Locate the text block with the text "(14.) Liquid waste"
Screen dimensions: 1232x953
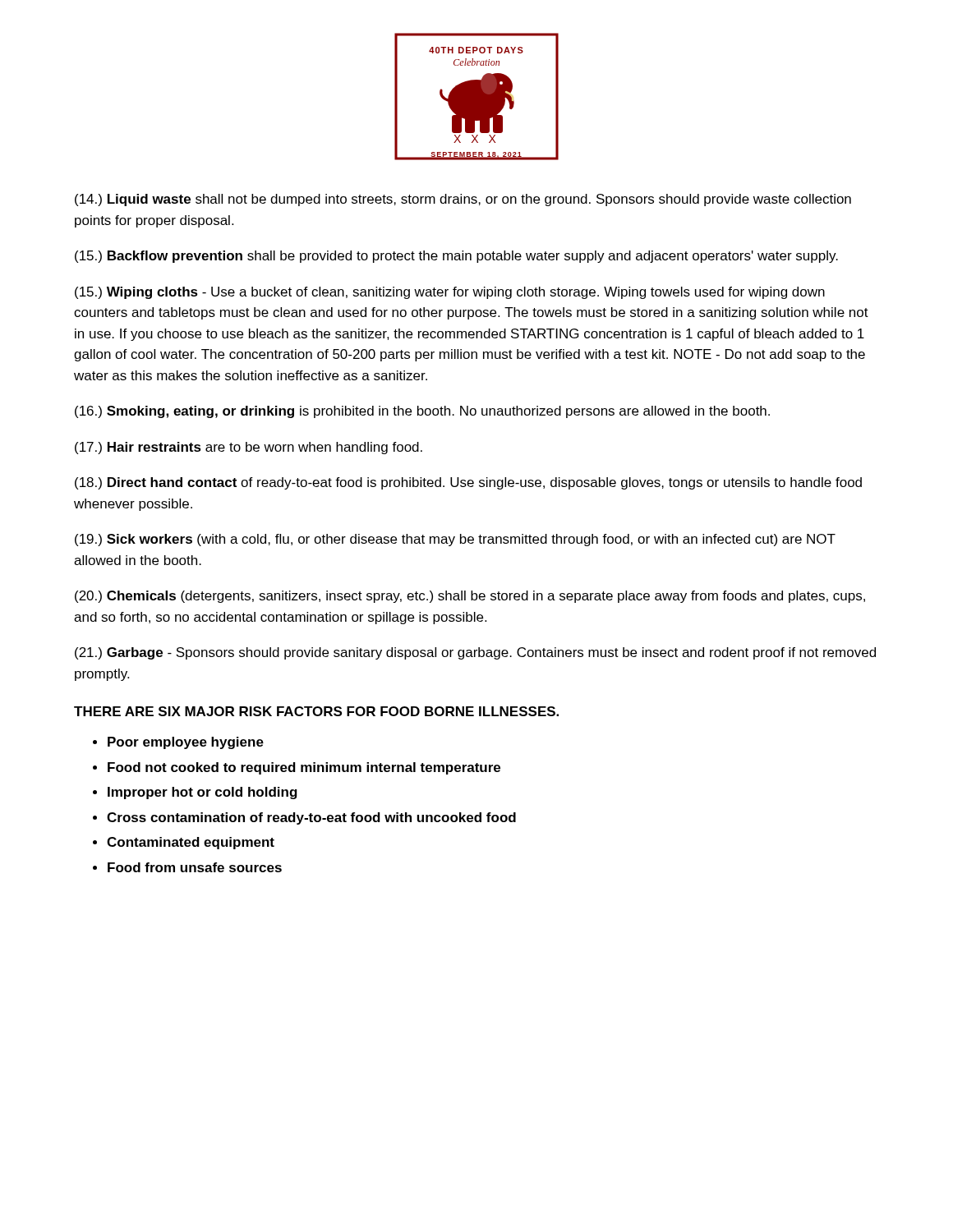point(463,210)
